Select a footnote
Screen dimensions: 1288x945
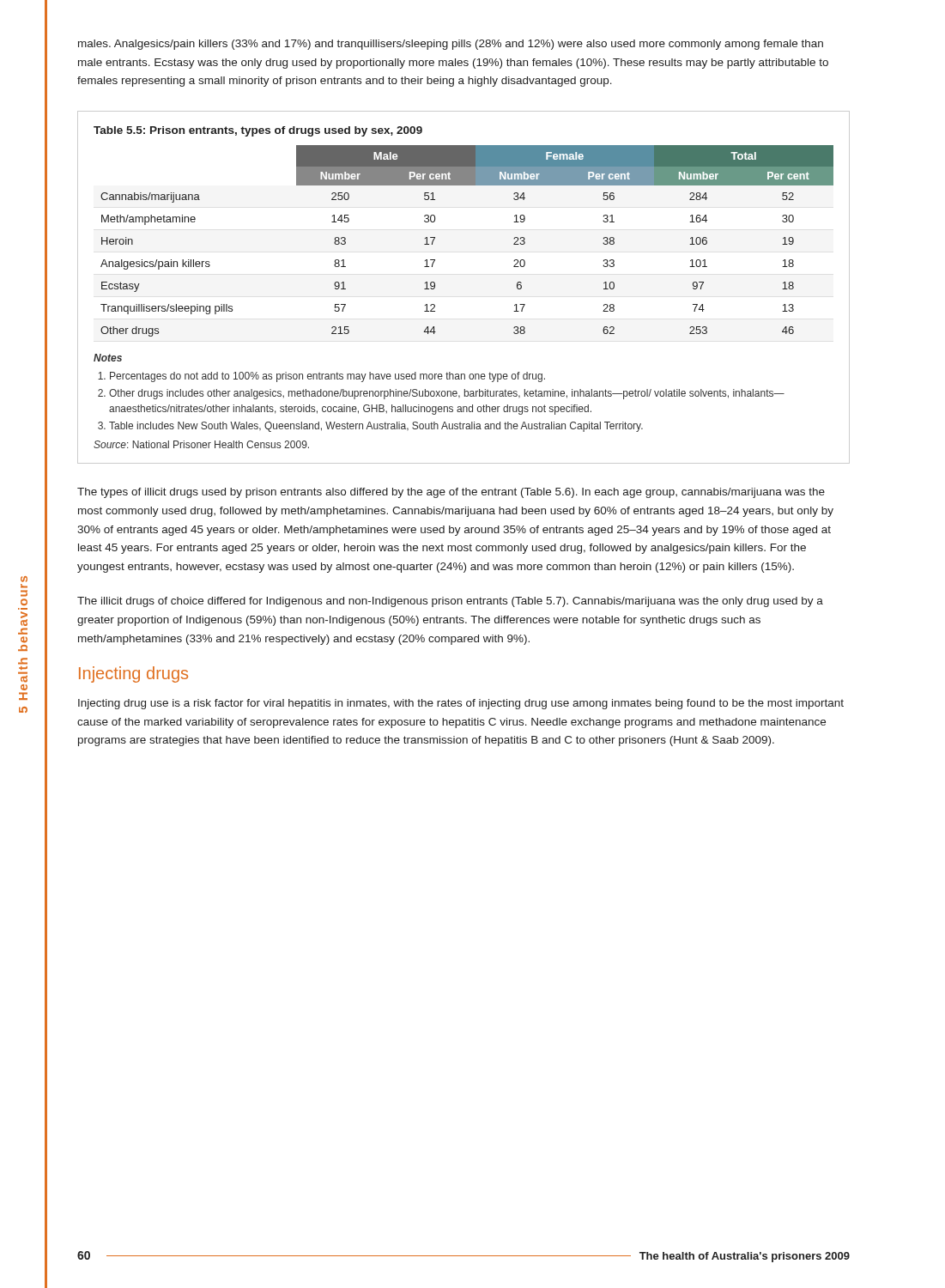[x=463, y=401]
